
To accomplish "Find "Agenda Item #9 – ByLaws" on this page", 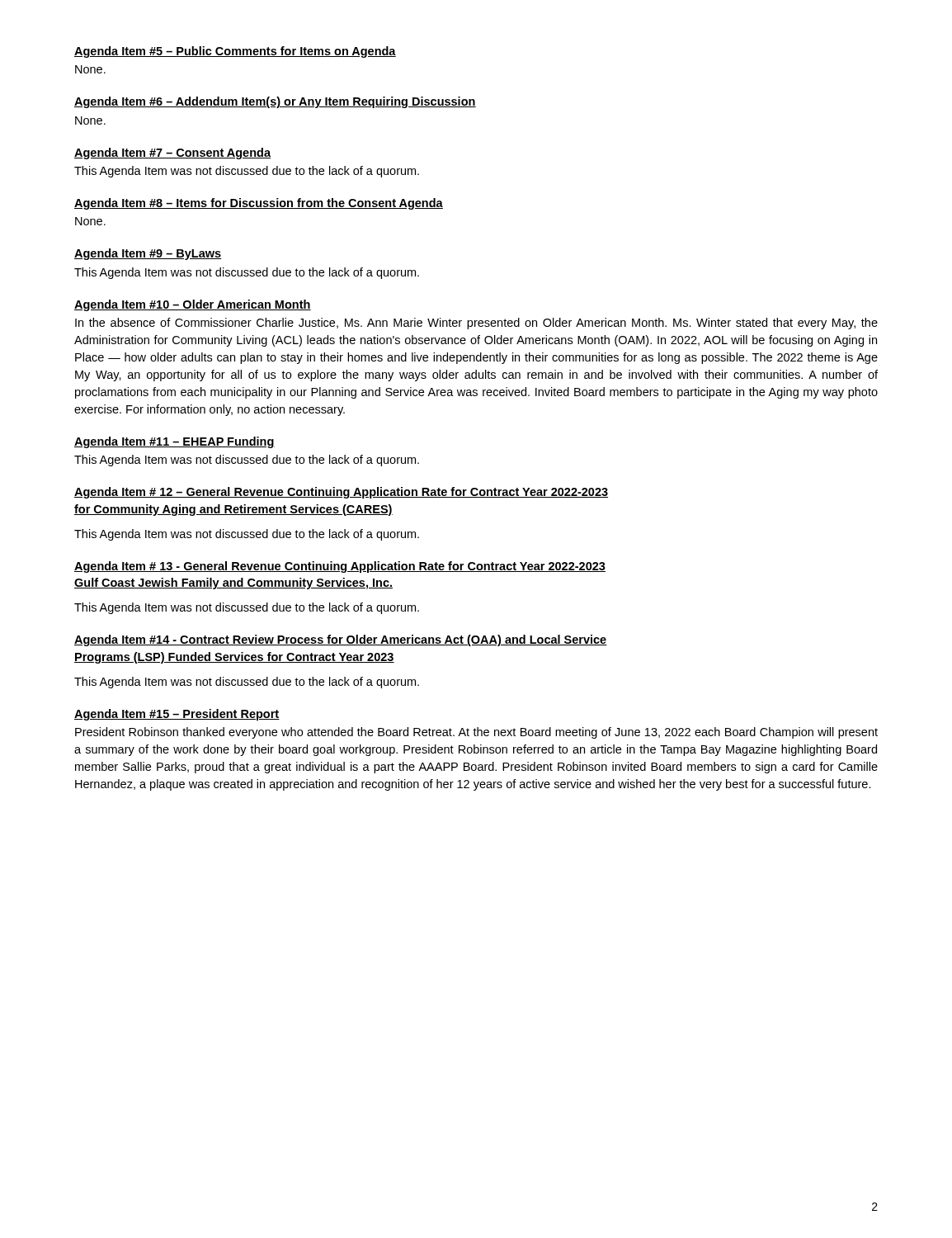I will (148, 254).
